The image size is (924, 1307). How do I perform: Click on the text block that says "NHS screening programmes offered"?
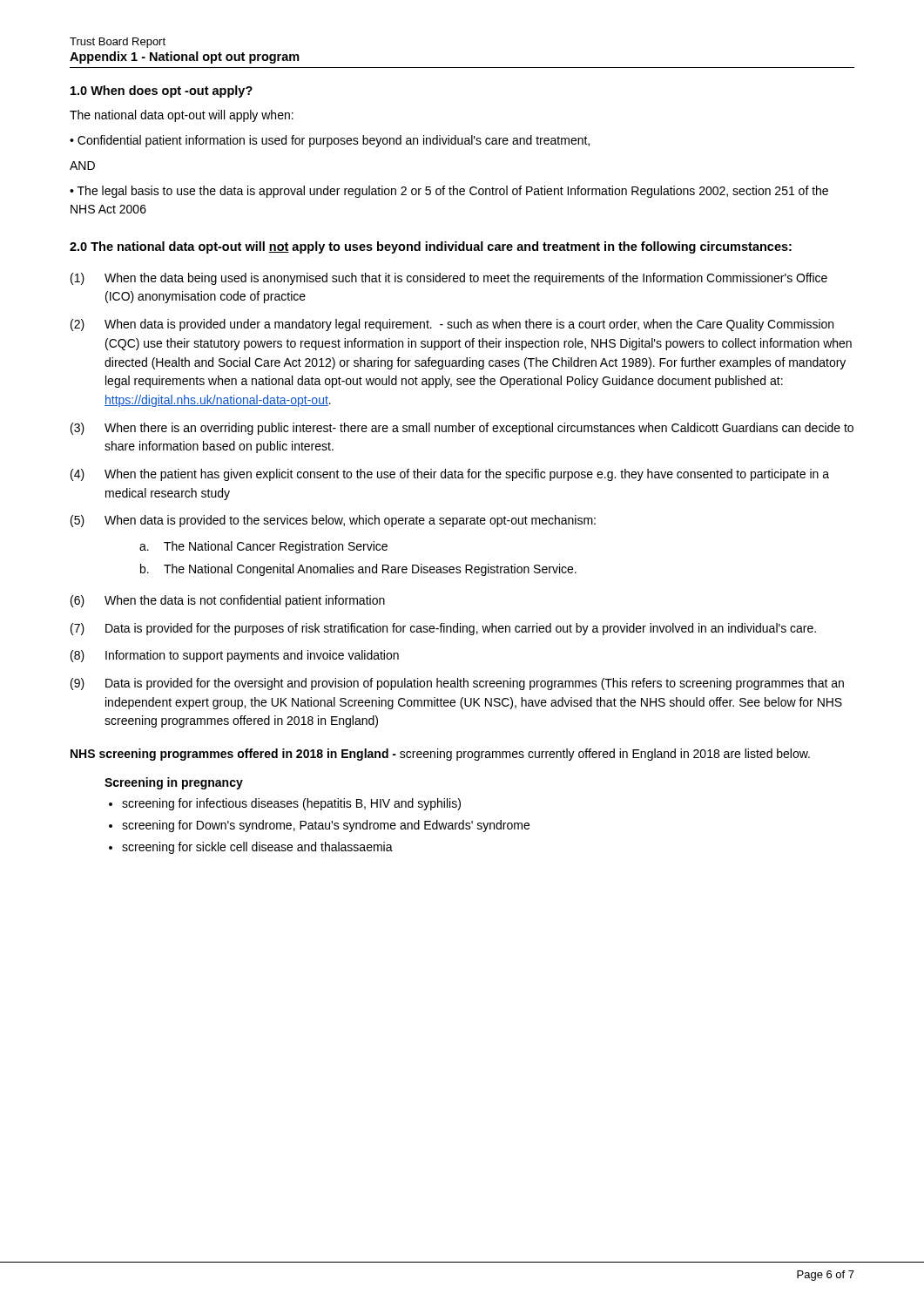[440, 754]
